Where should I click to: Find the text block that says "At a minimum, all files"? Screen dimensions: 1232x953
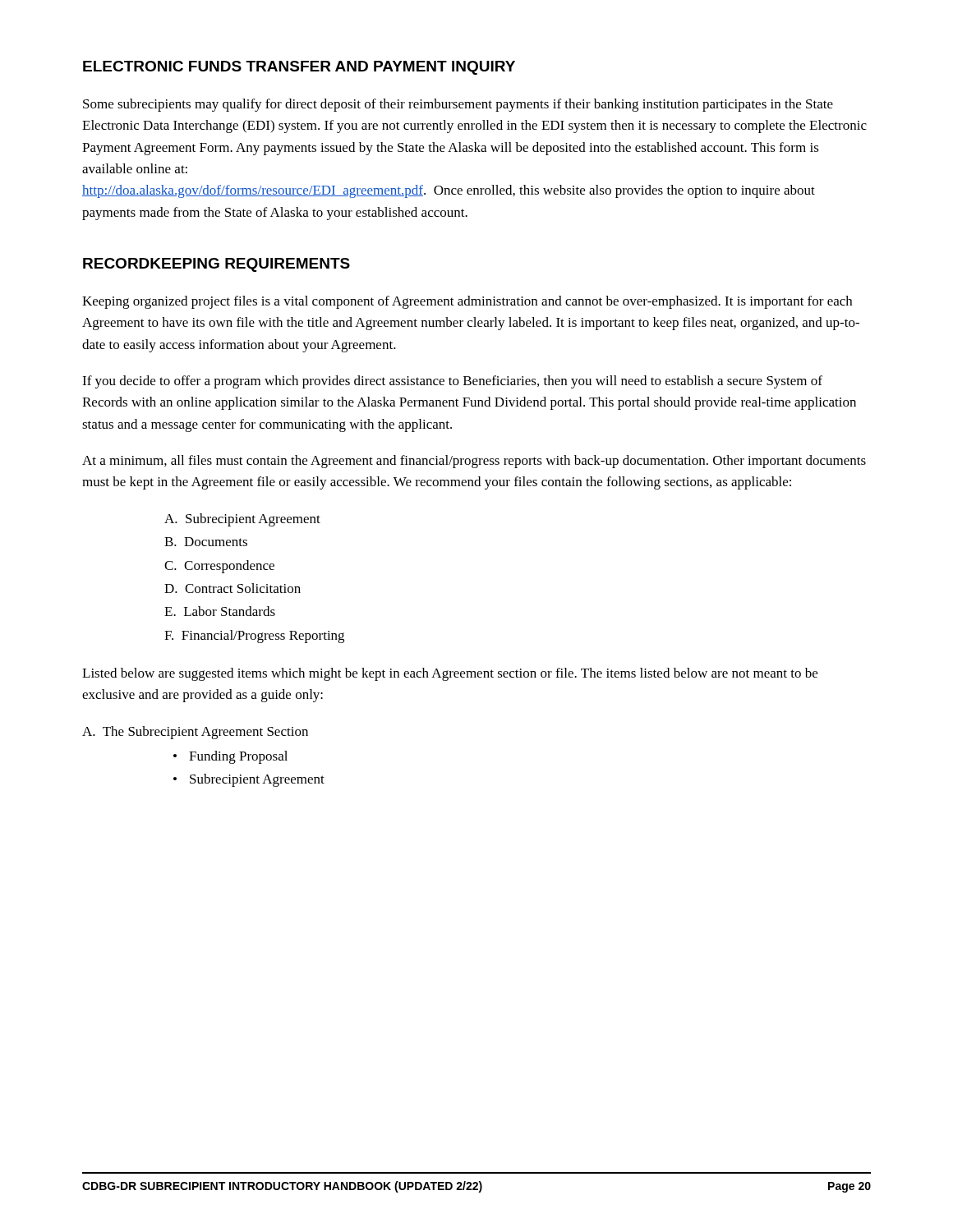click(474, 471)
